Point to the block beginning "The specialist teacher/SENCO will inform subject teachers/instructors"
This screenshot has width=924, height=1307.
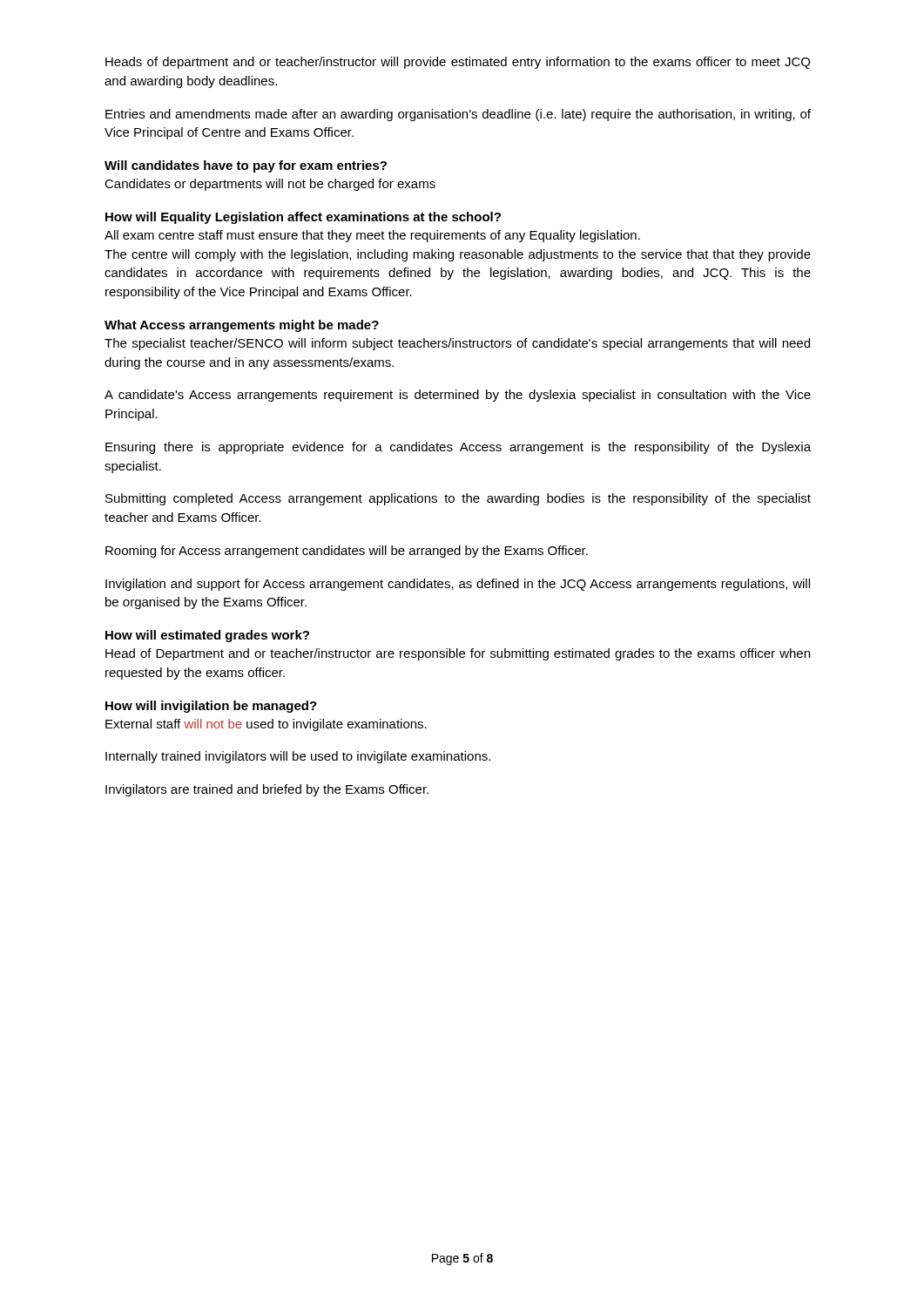458,352
